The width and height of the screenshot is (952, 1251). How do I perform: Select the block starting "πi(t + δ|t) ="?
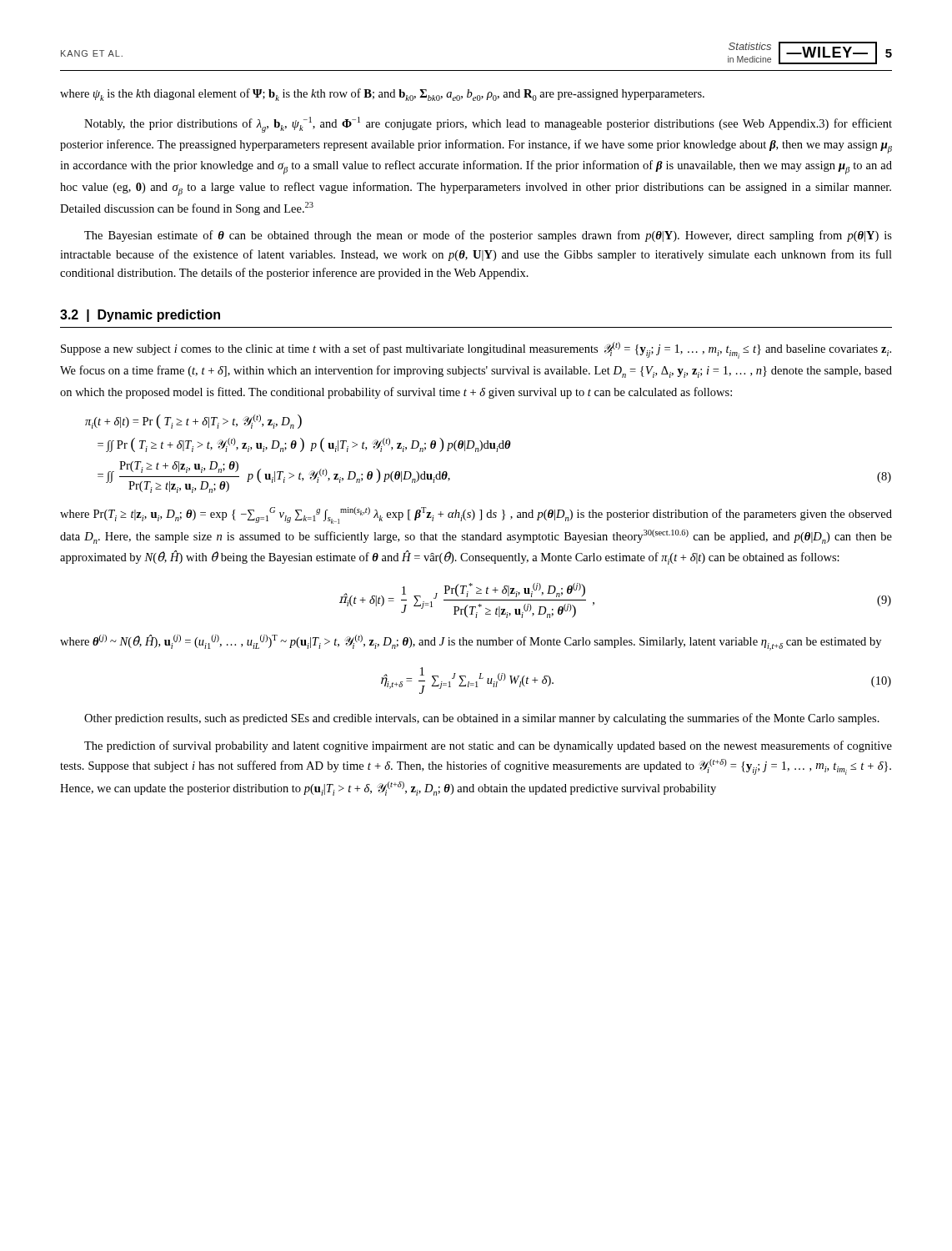[489, 453]
